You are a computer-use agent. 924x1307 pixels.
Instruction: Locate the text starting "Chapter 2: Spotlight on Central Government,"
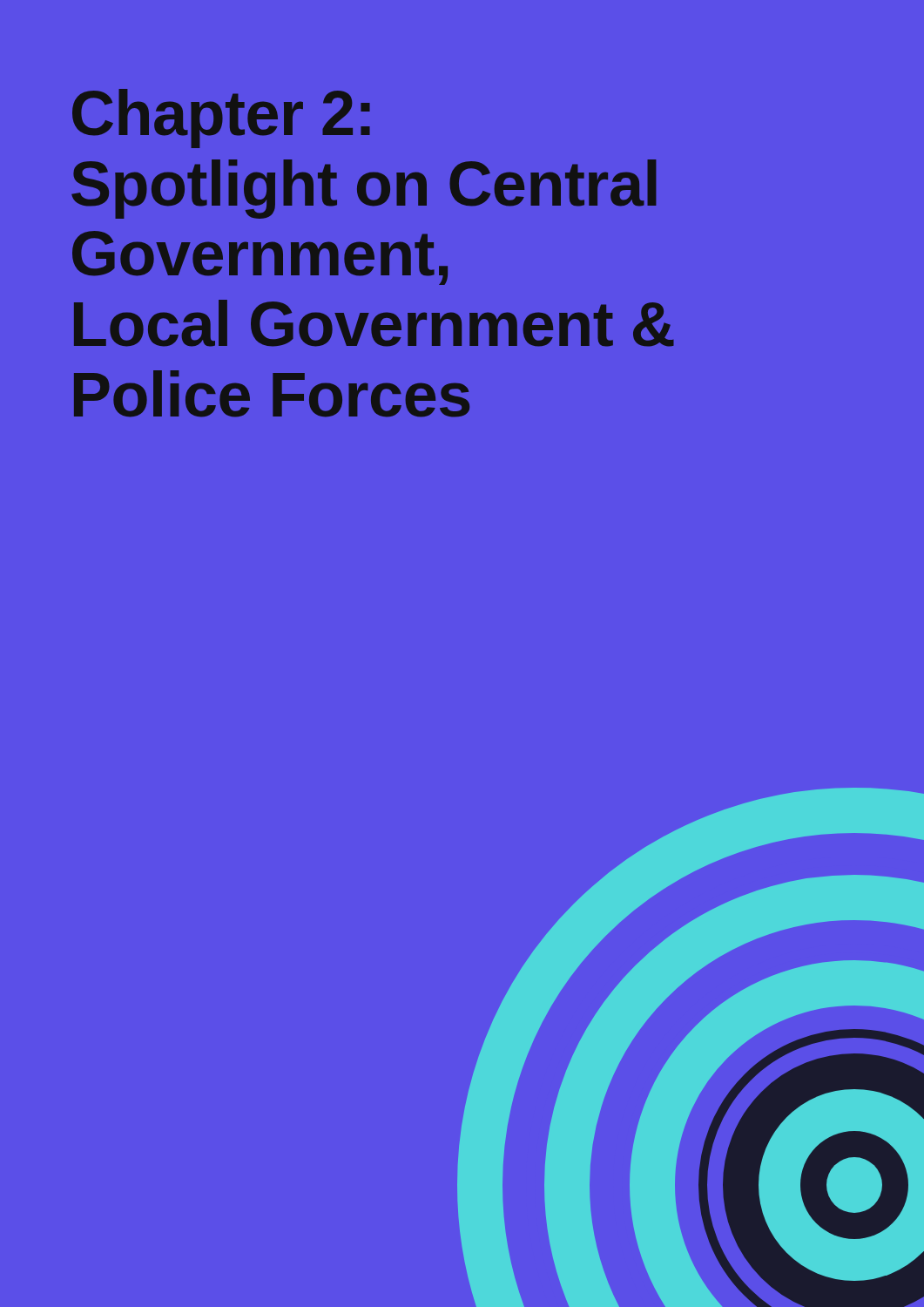pos(372,254)
